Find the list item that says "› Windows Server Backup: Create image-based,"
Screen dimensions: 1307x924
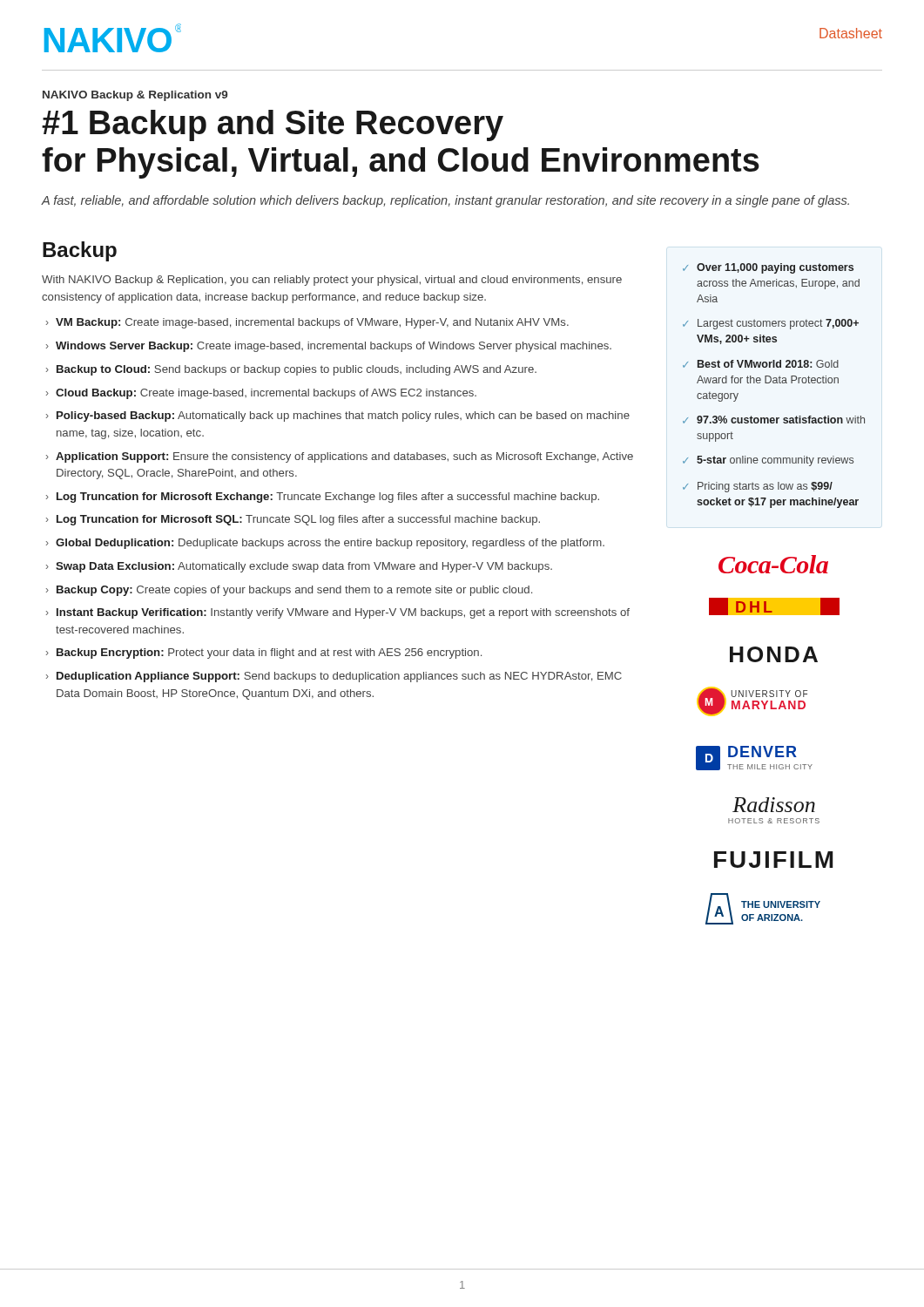point(329,346)
